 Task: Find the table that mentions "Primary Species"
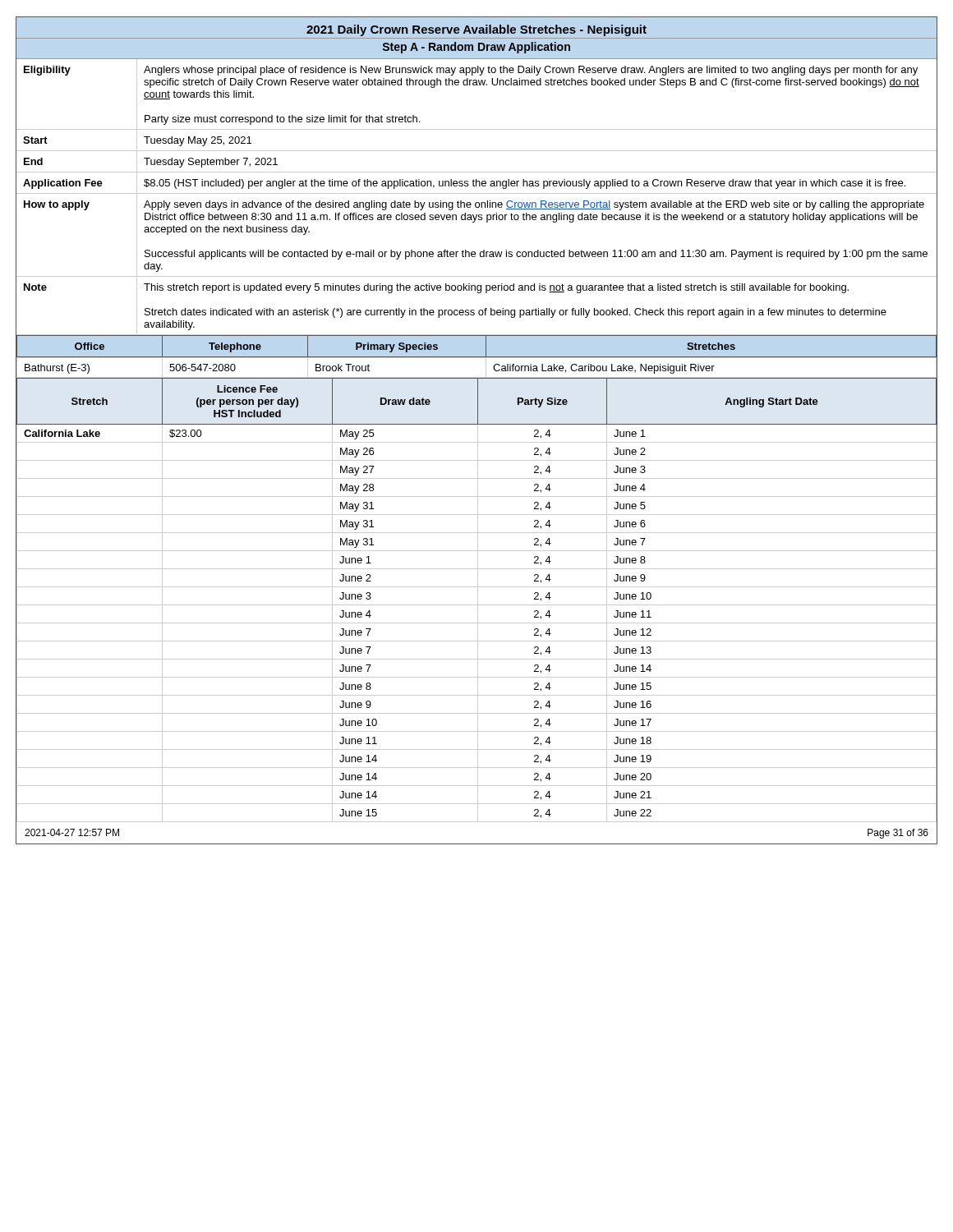[476, 356]
